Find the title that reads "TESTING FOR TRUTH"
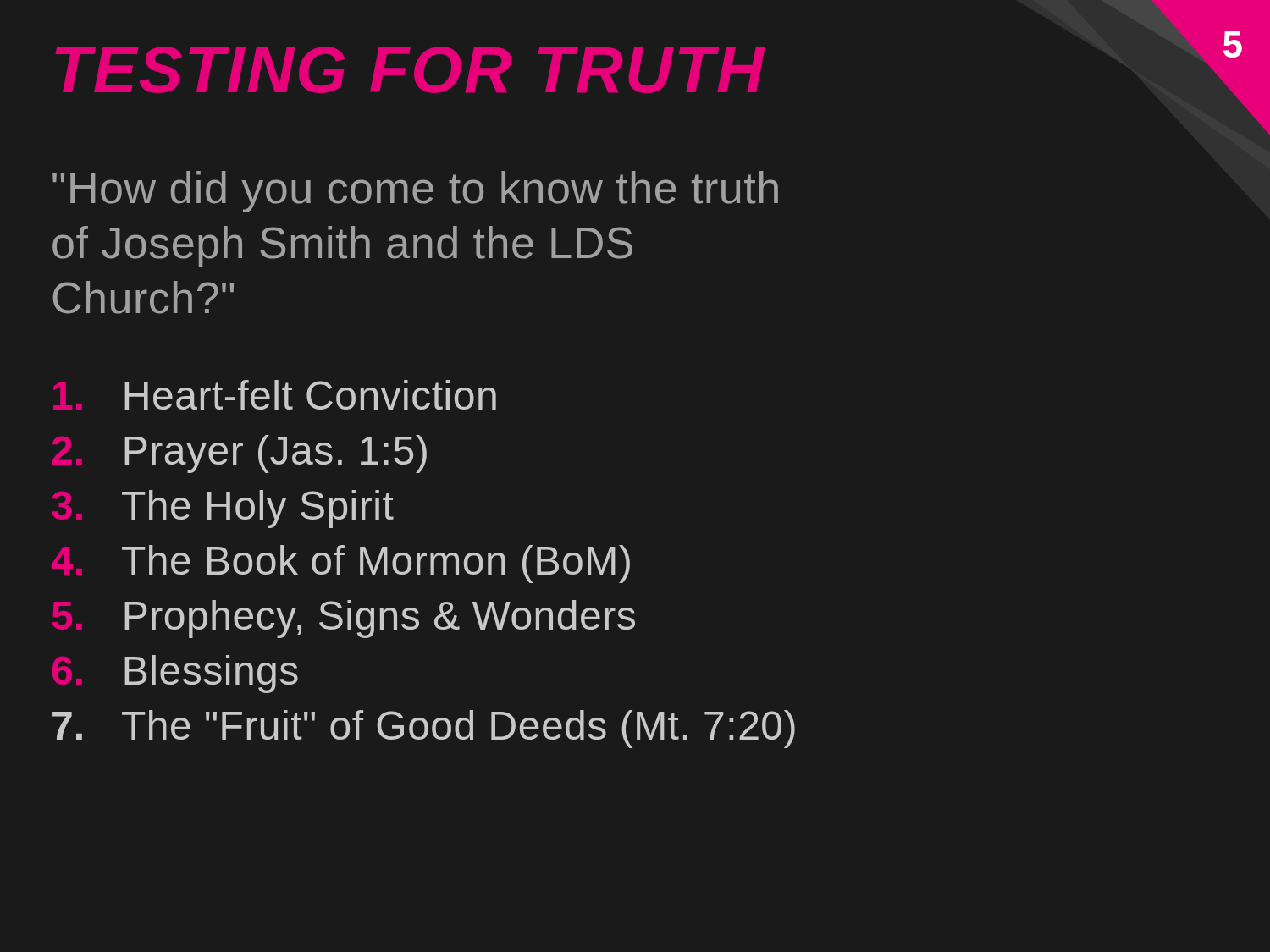The width and height of the screenshot is (1270, 952). 408,70
